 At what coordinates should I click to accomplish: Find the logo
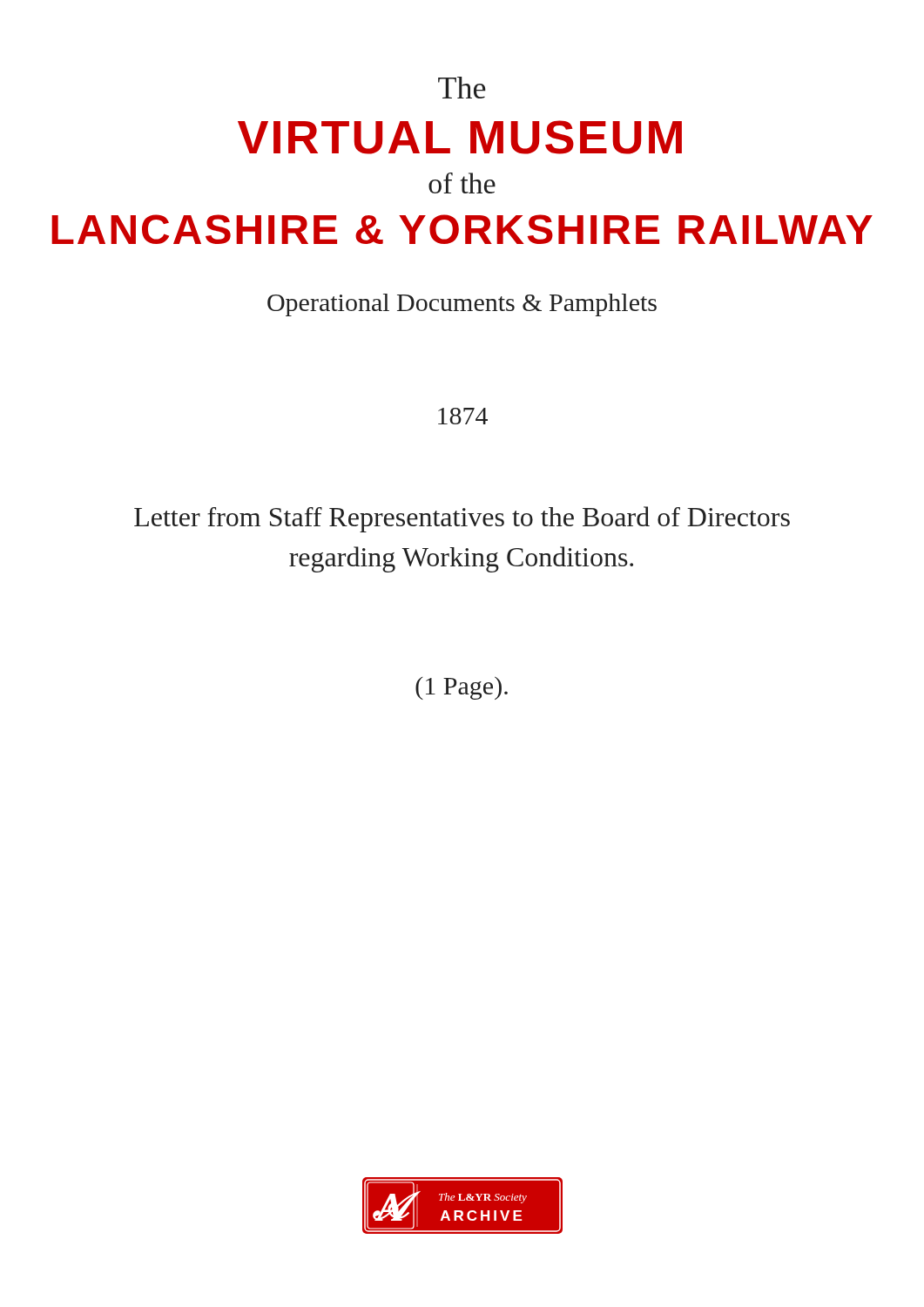point(462,1207)
